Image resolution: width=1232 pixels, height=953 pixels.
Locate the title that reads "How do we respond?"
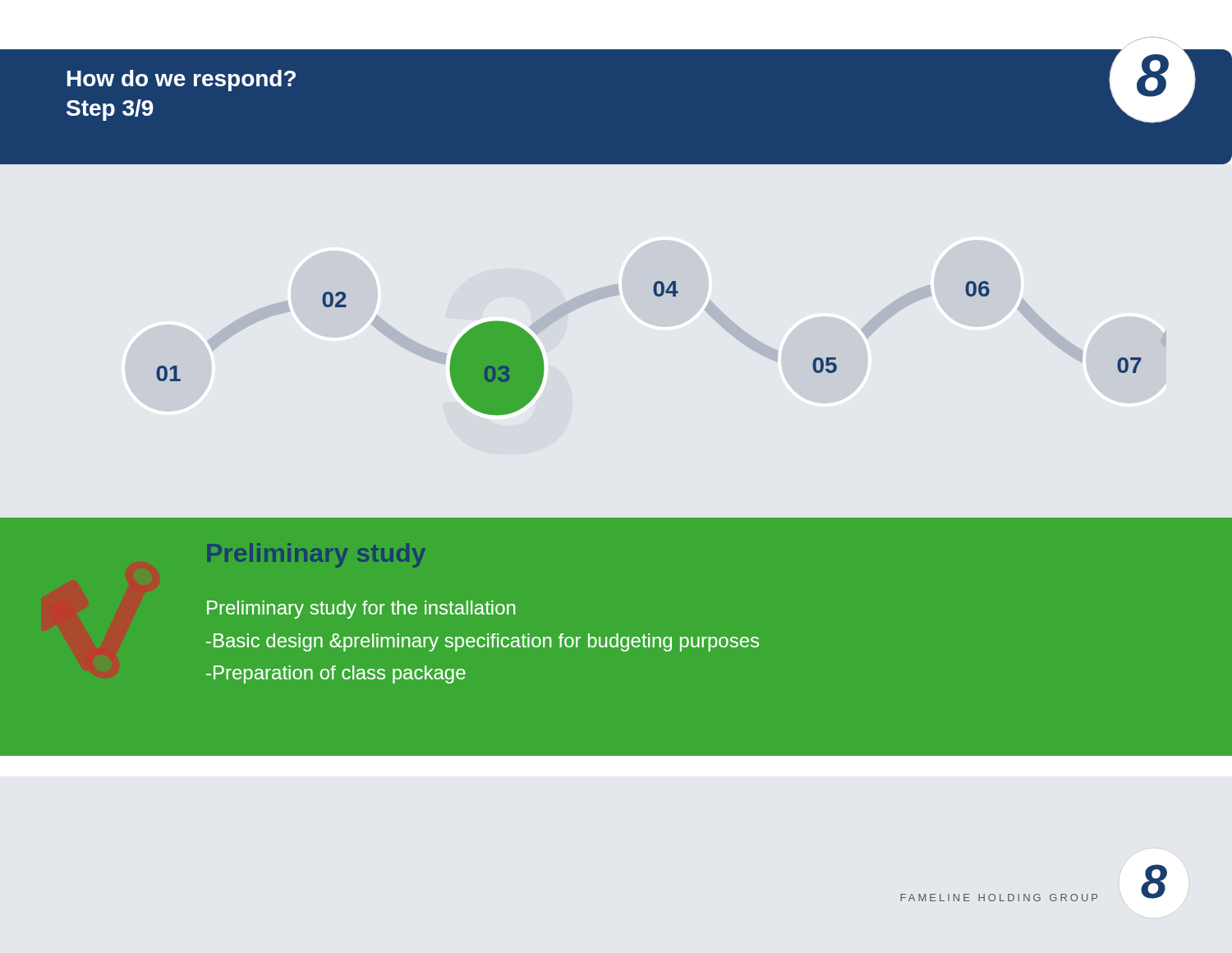[x=181, y=94]
